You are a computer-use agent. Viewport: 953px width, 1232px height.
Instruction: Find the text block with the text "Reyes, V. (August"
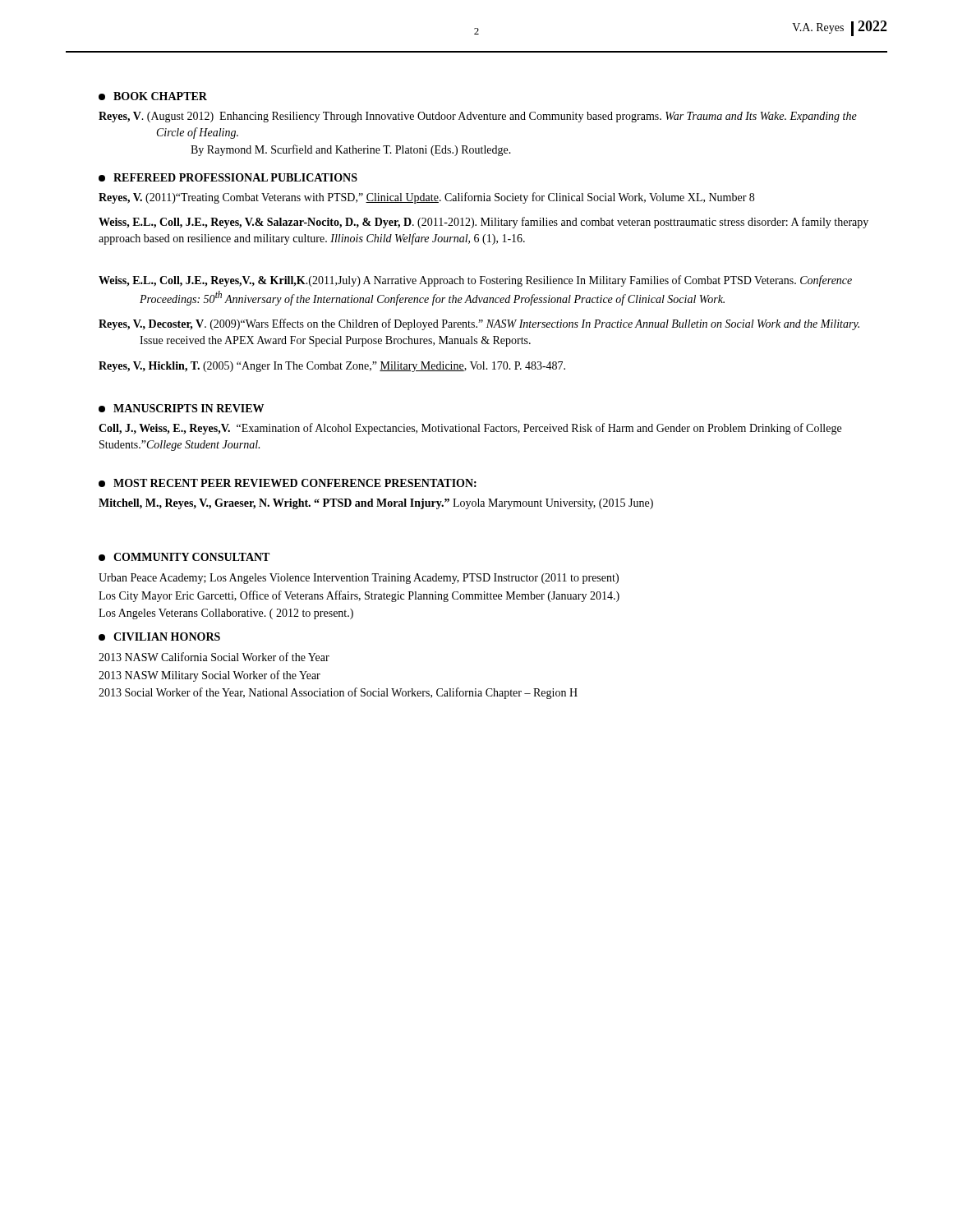(x=478, y=117)
